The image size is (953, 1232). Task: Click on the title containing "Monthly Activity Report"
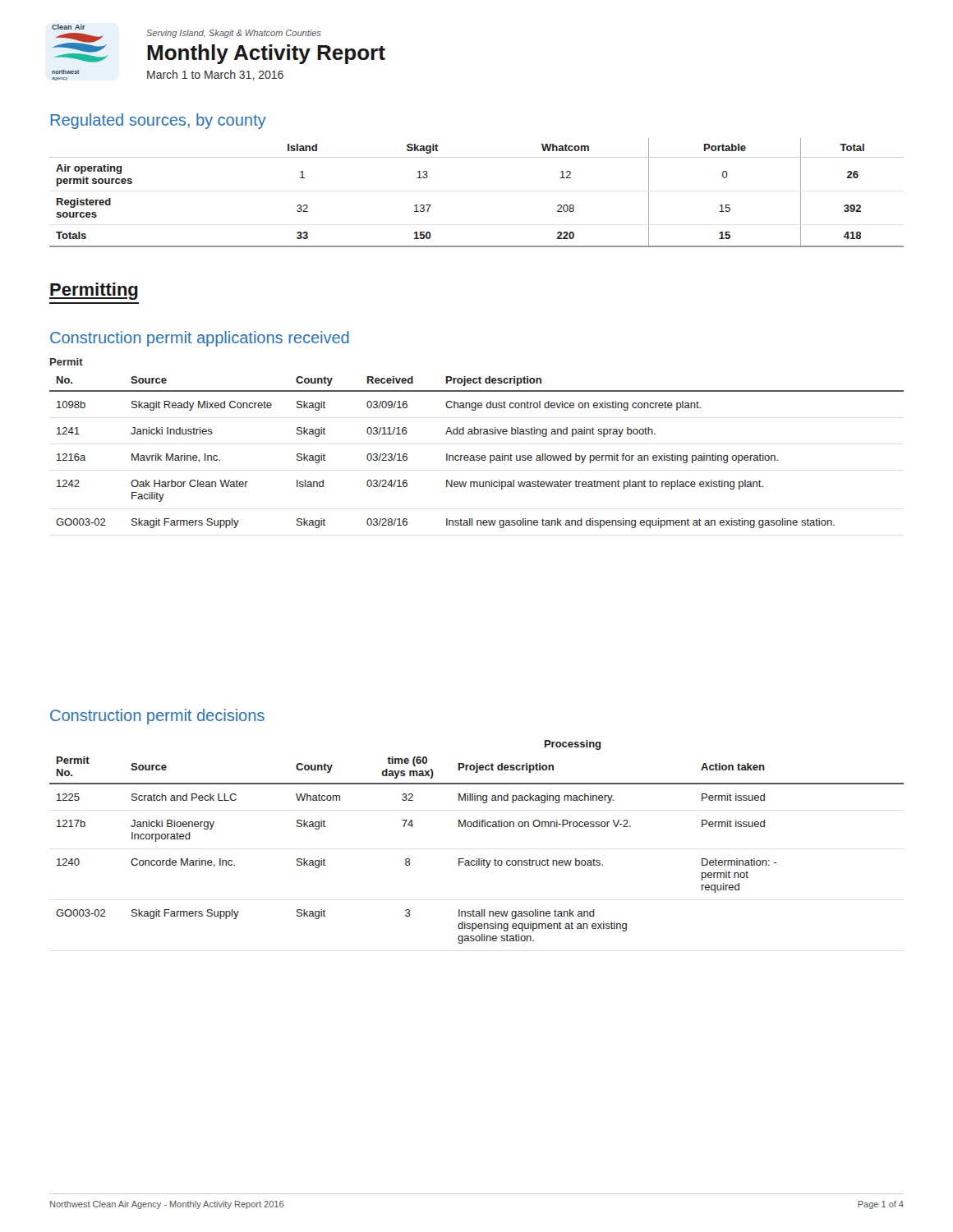266,53
